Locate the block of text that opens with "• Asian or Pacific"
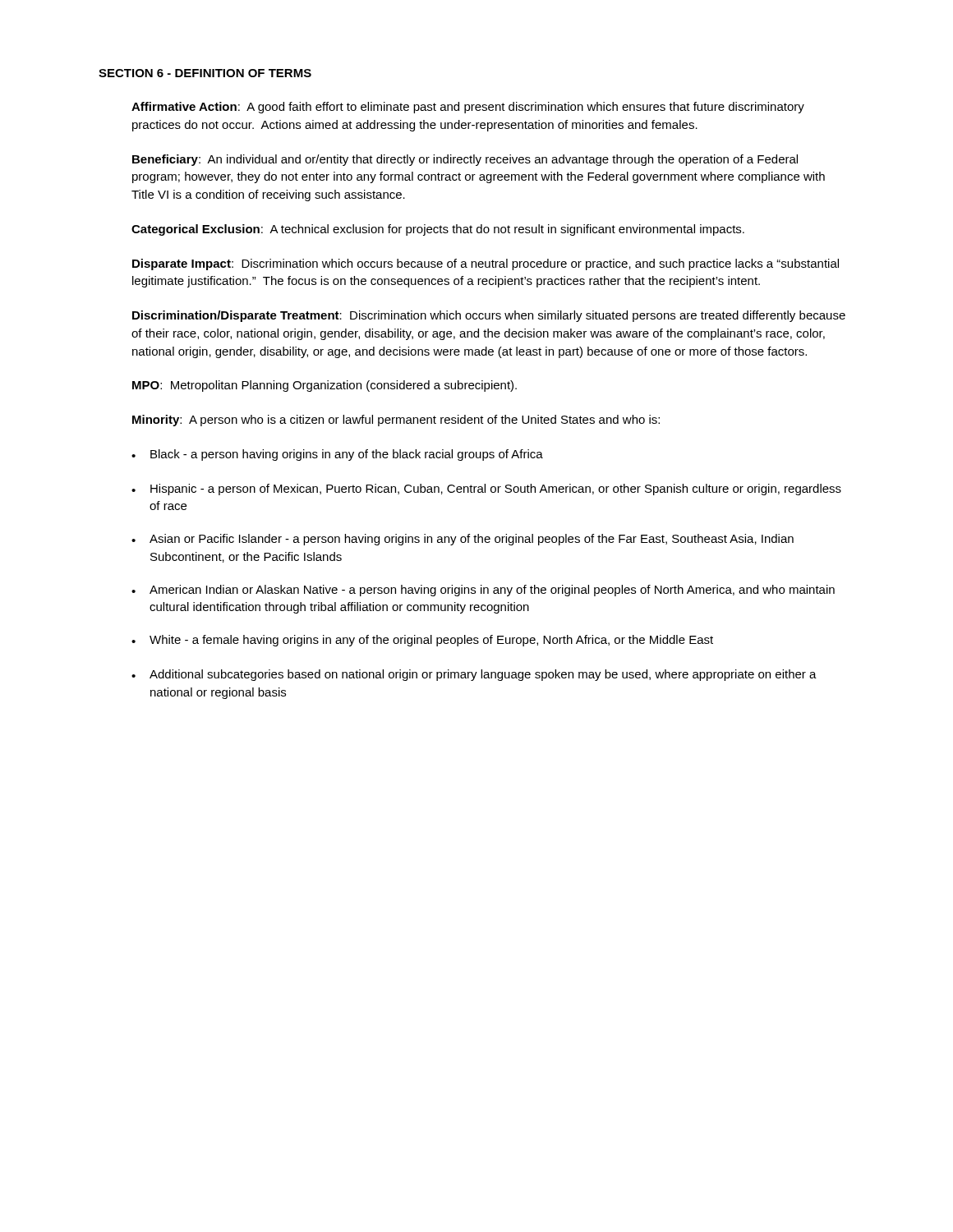 pyautogui.click(x=489, y=548)
